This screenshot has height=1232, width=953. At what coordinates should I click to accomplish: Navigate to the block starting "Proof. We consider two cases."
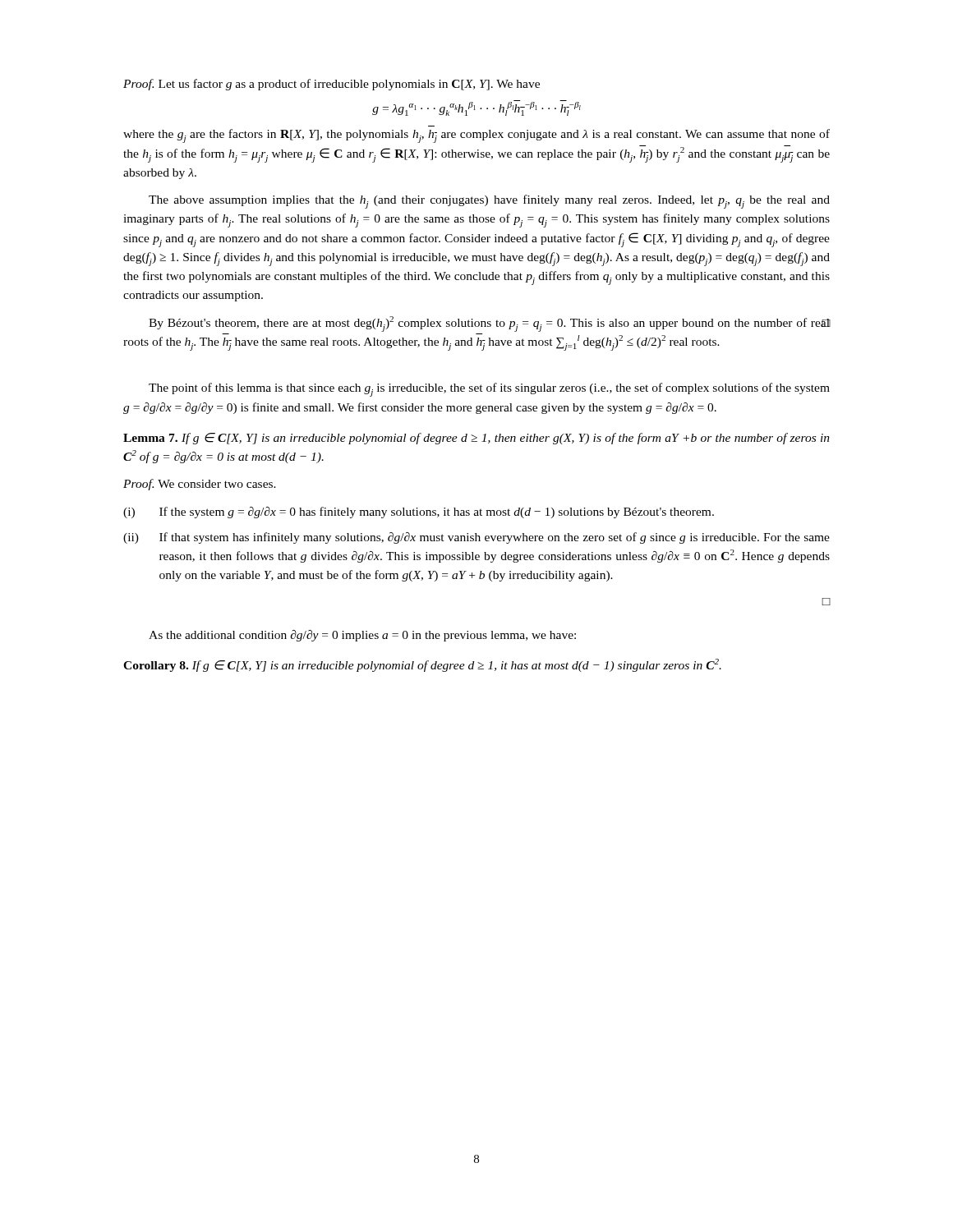click(x=200, y=485)
